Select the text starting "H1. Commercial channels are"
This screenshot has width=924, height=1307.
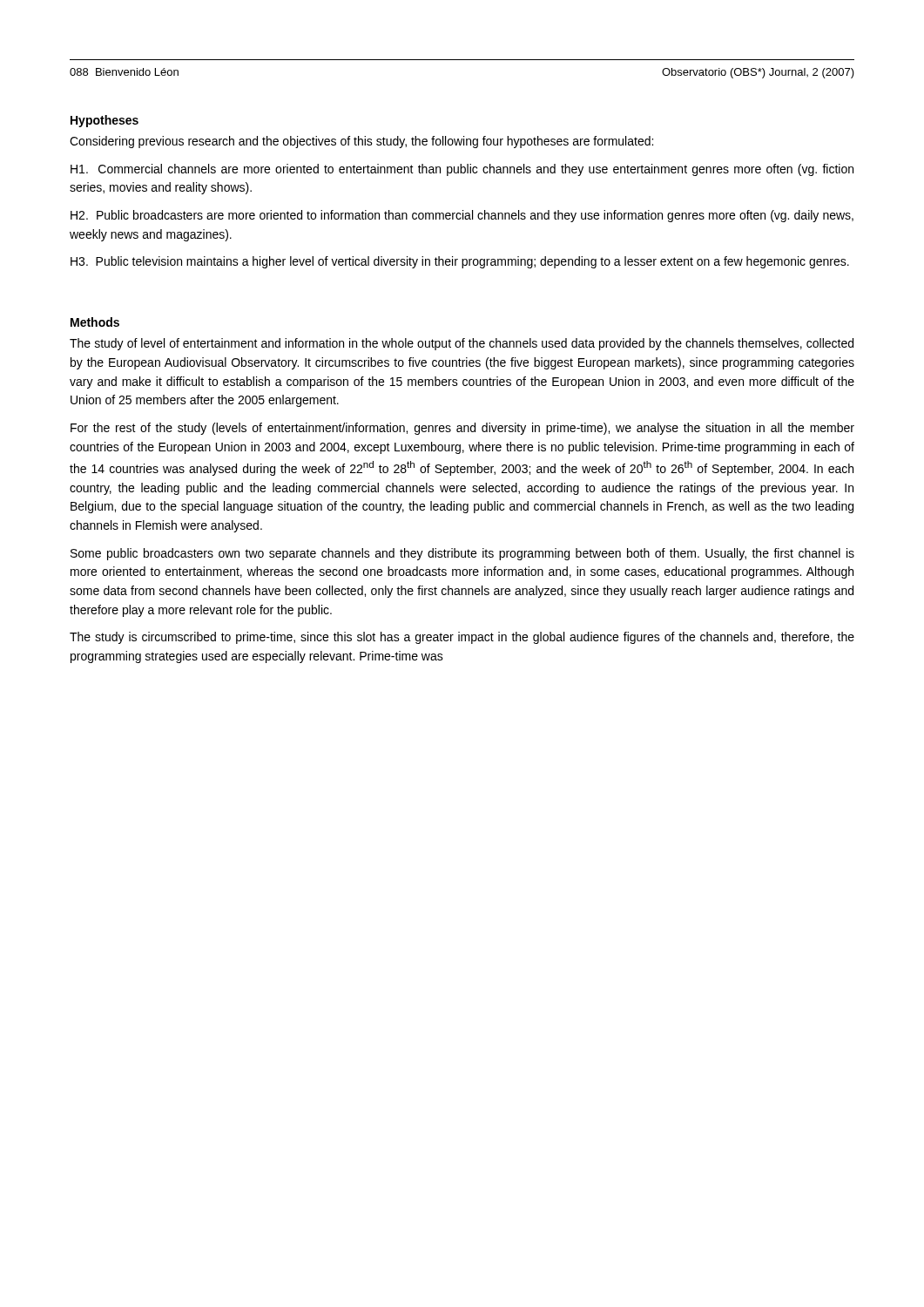462,178
